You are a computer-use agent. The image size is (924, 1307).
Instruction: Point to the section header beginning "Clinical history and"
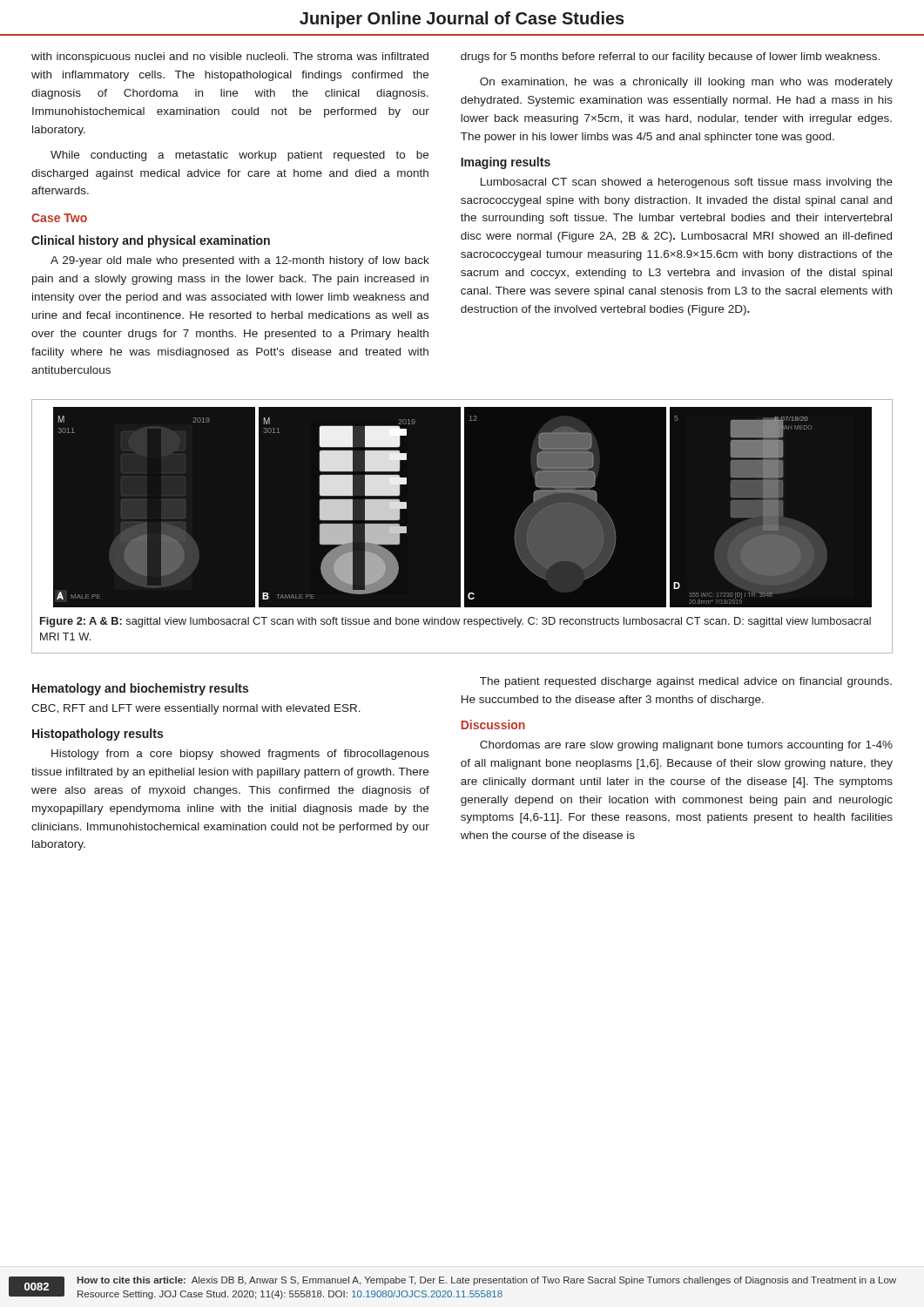click(151, 241)
